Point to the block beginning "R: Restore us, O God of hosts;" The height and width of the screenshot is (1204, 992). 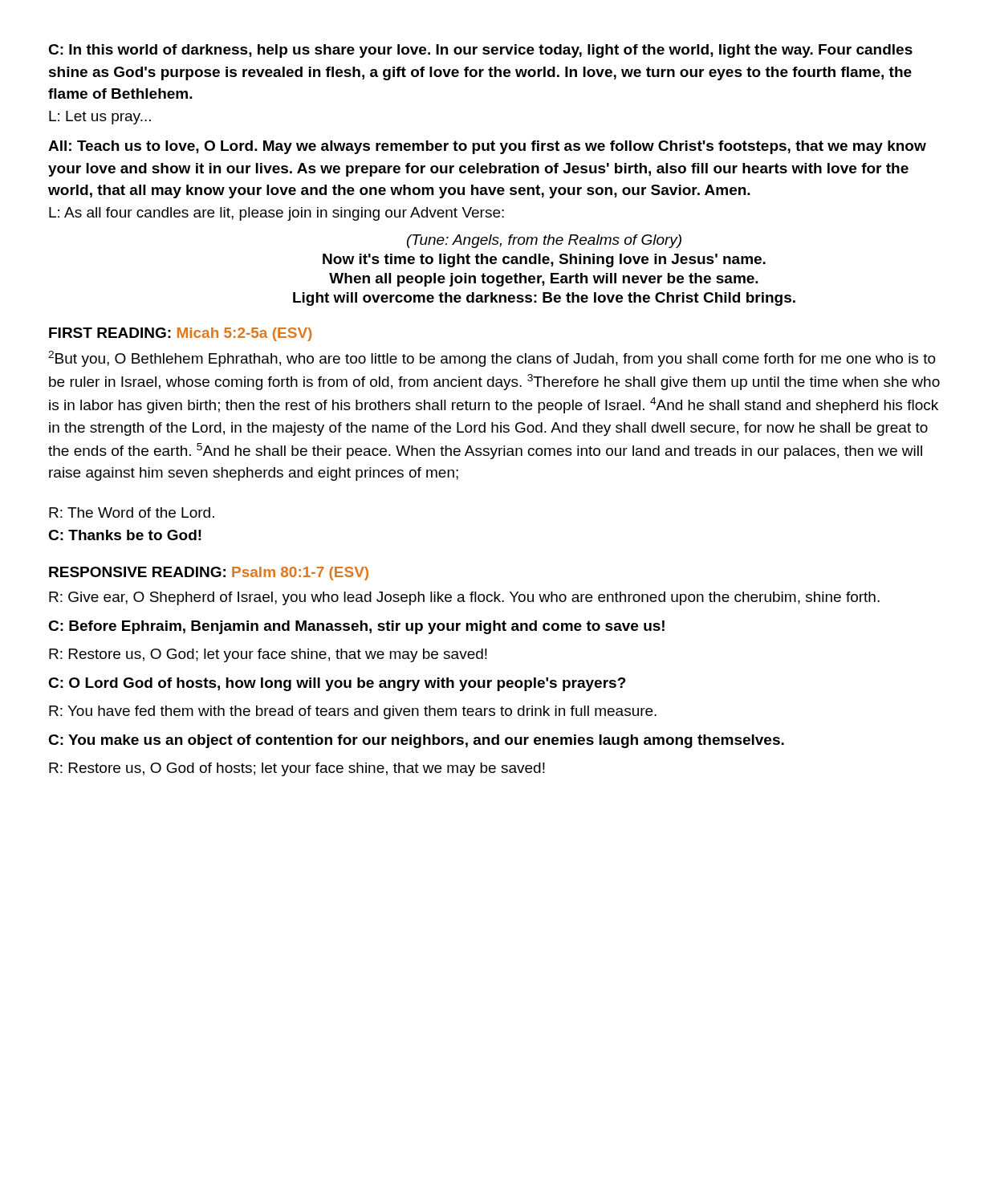[x=297, y=768]
